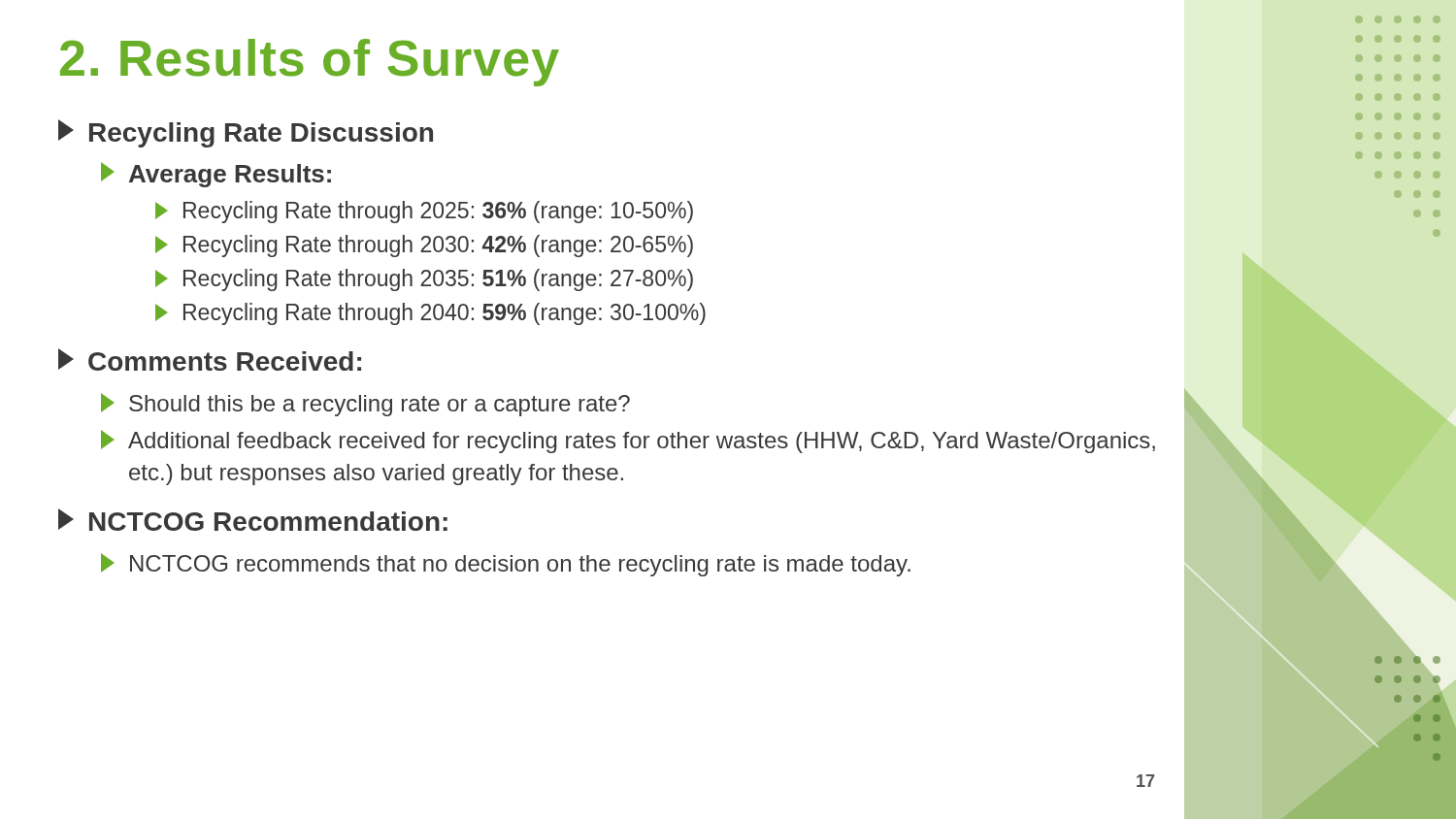Find "Recycling Rate through 2040: 59% (range: 30-100%)" on this page

click(x=660, y=313)
